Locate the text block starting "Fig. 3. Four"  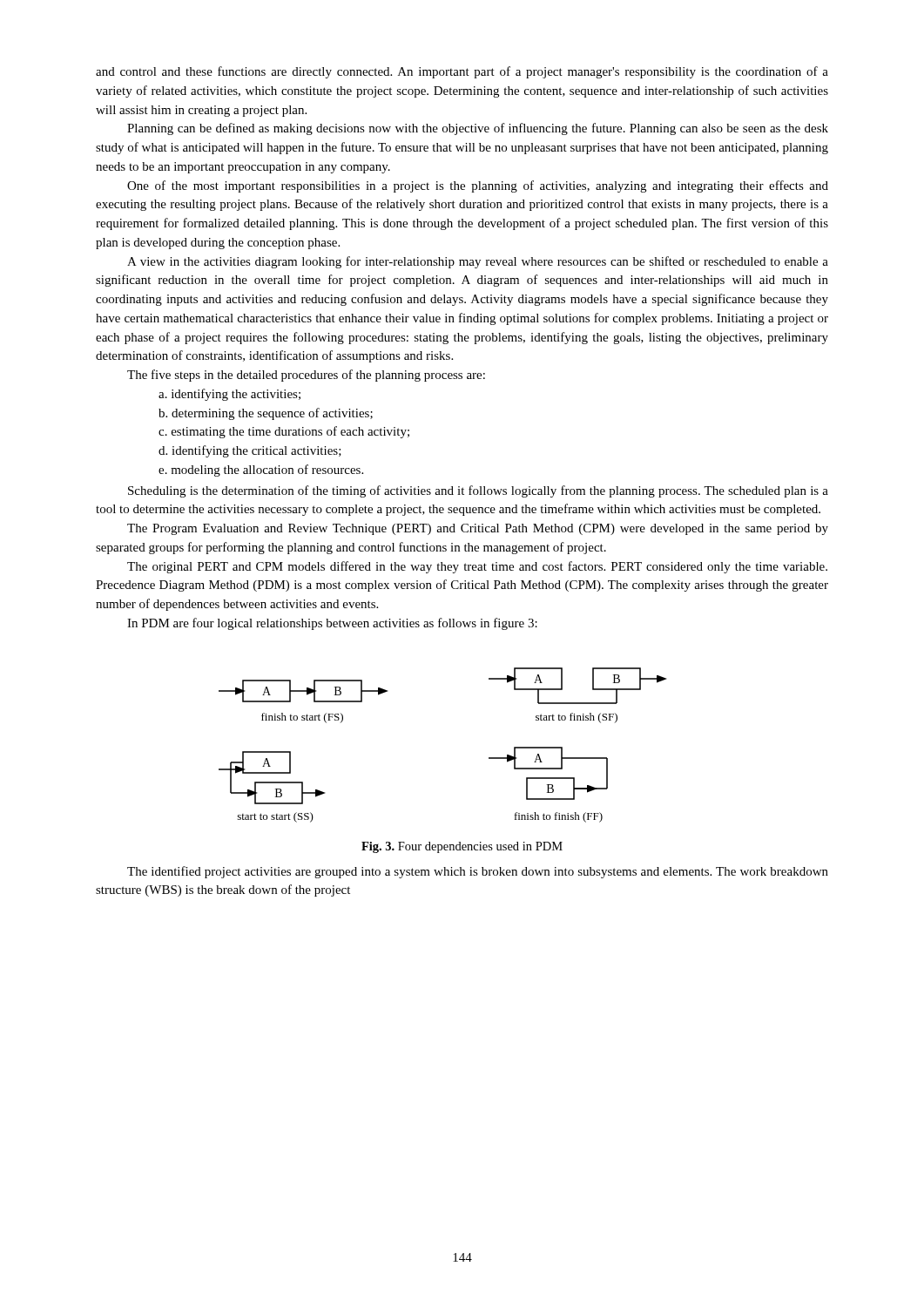click(x=462, y=846)
